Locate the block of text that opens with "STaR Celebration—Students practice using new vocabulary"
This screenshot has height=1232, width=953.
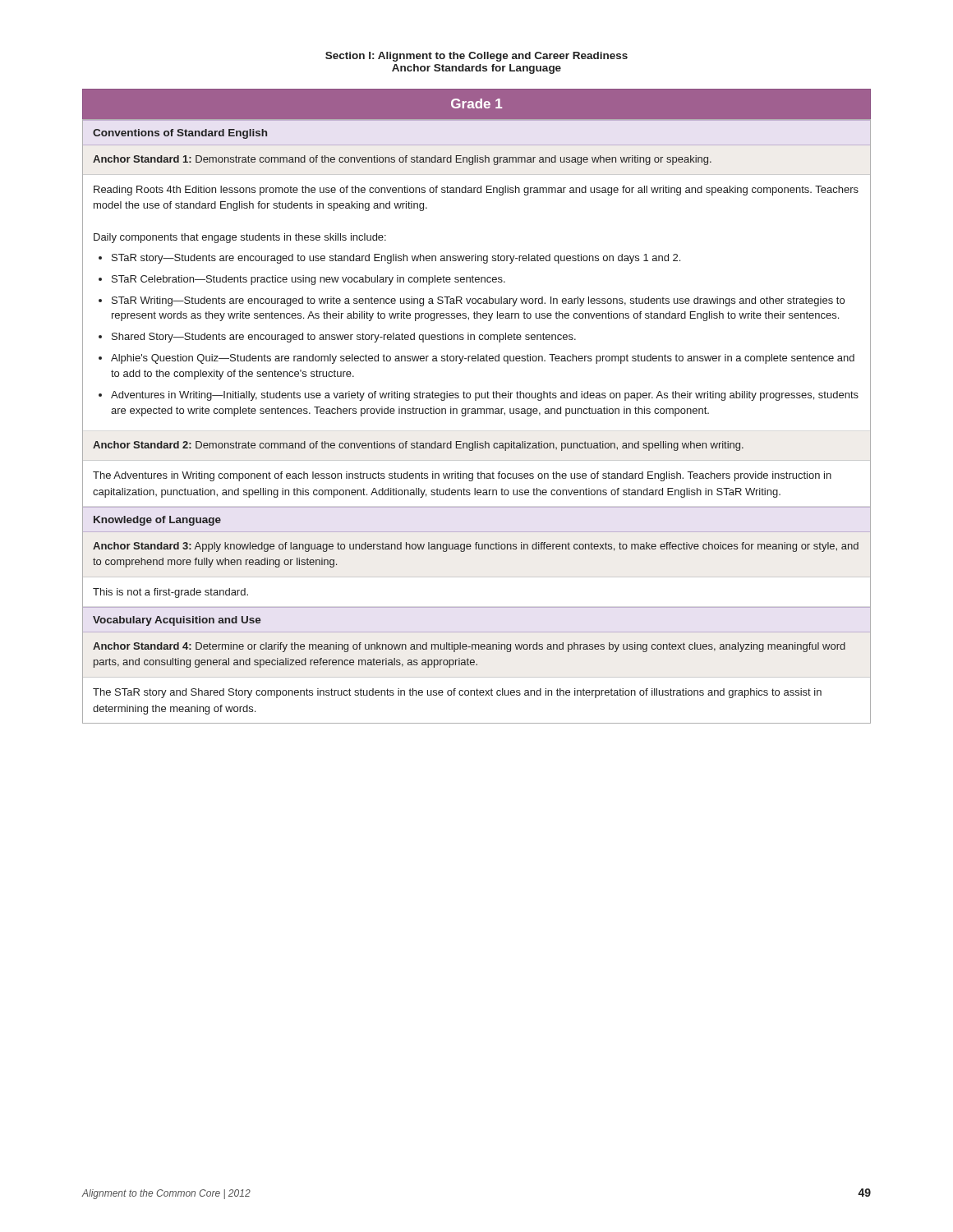point(308,279)
